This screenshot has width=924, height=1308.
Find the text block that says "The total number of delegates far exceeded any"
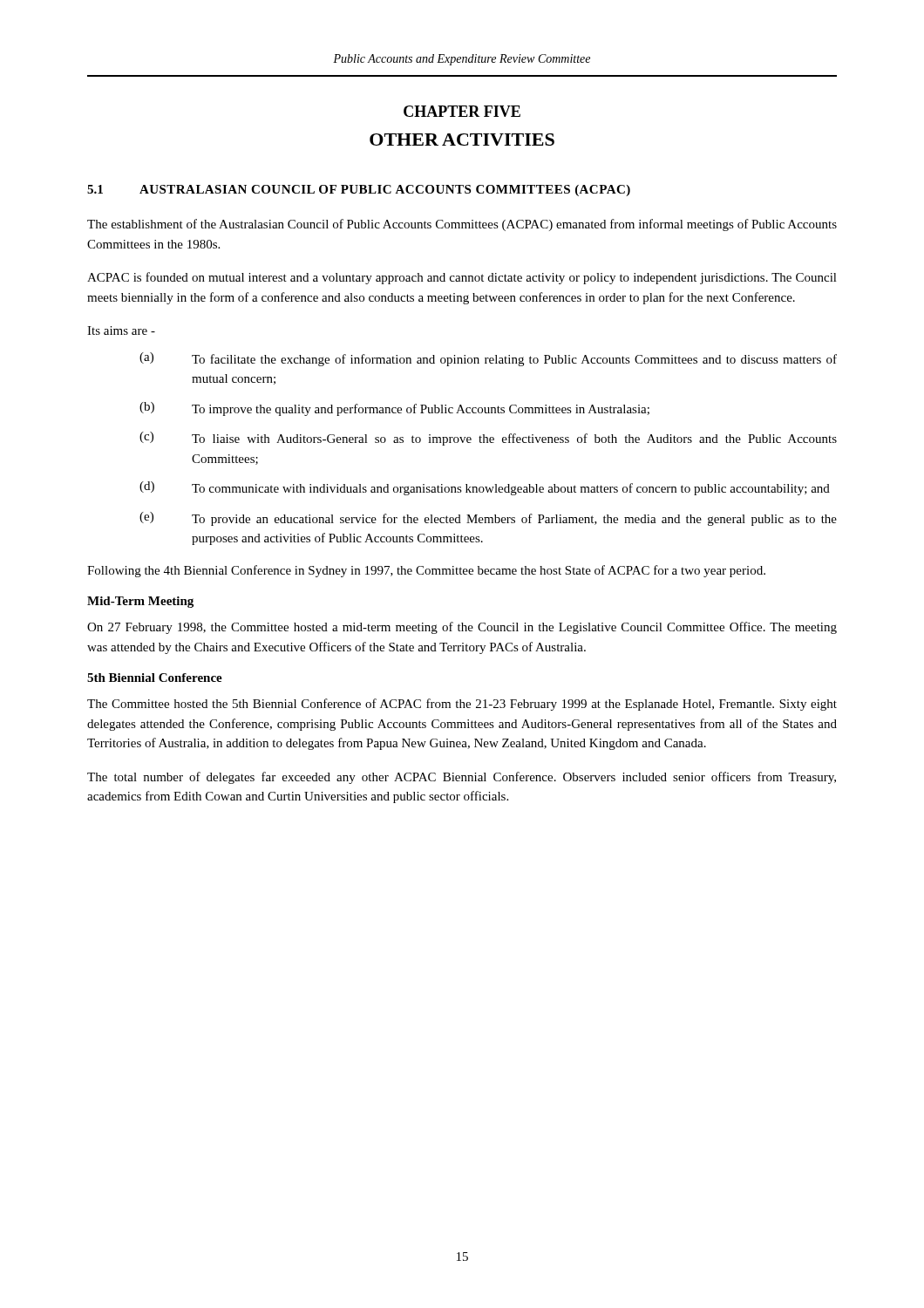click(462, 786)
